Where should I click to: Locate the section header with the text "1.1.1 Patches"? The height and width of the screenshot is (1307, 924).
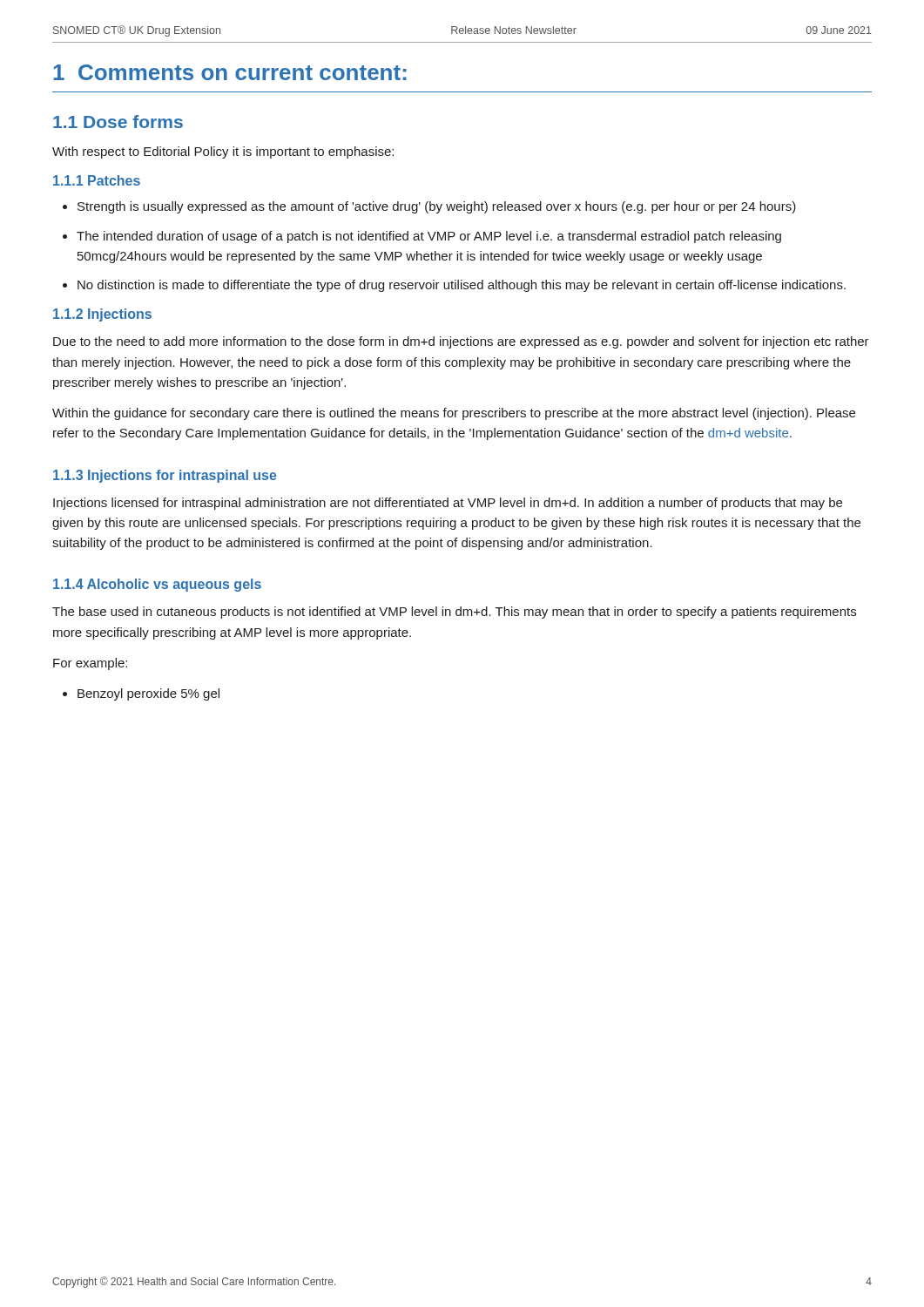[97, 180]
